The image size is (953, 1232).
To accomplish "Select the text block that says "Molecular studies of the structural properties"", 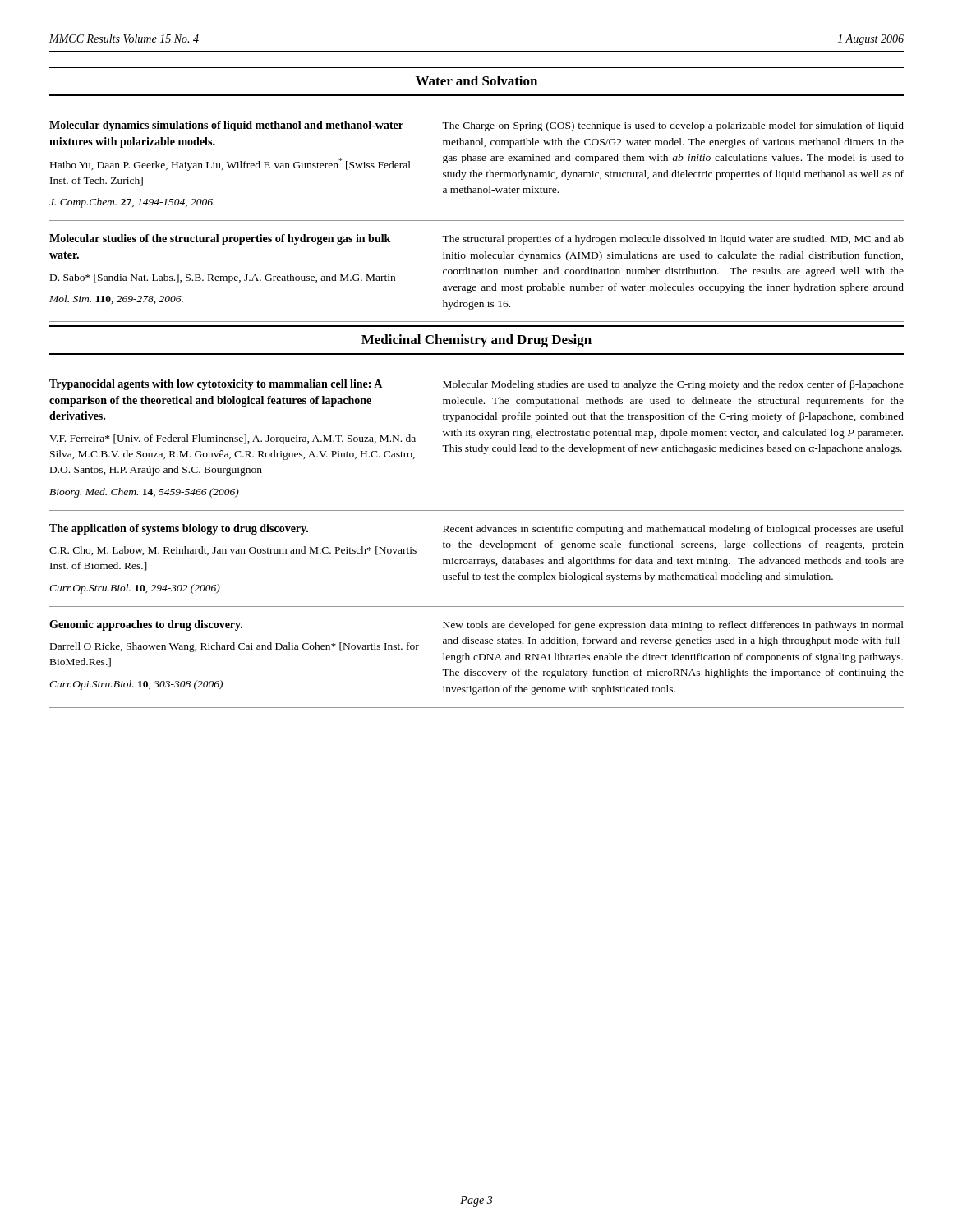I will [220, 247].
